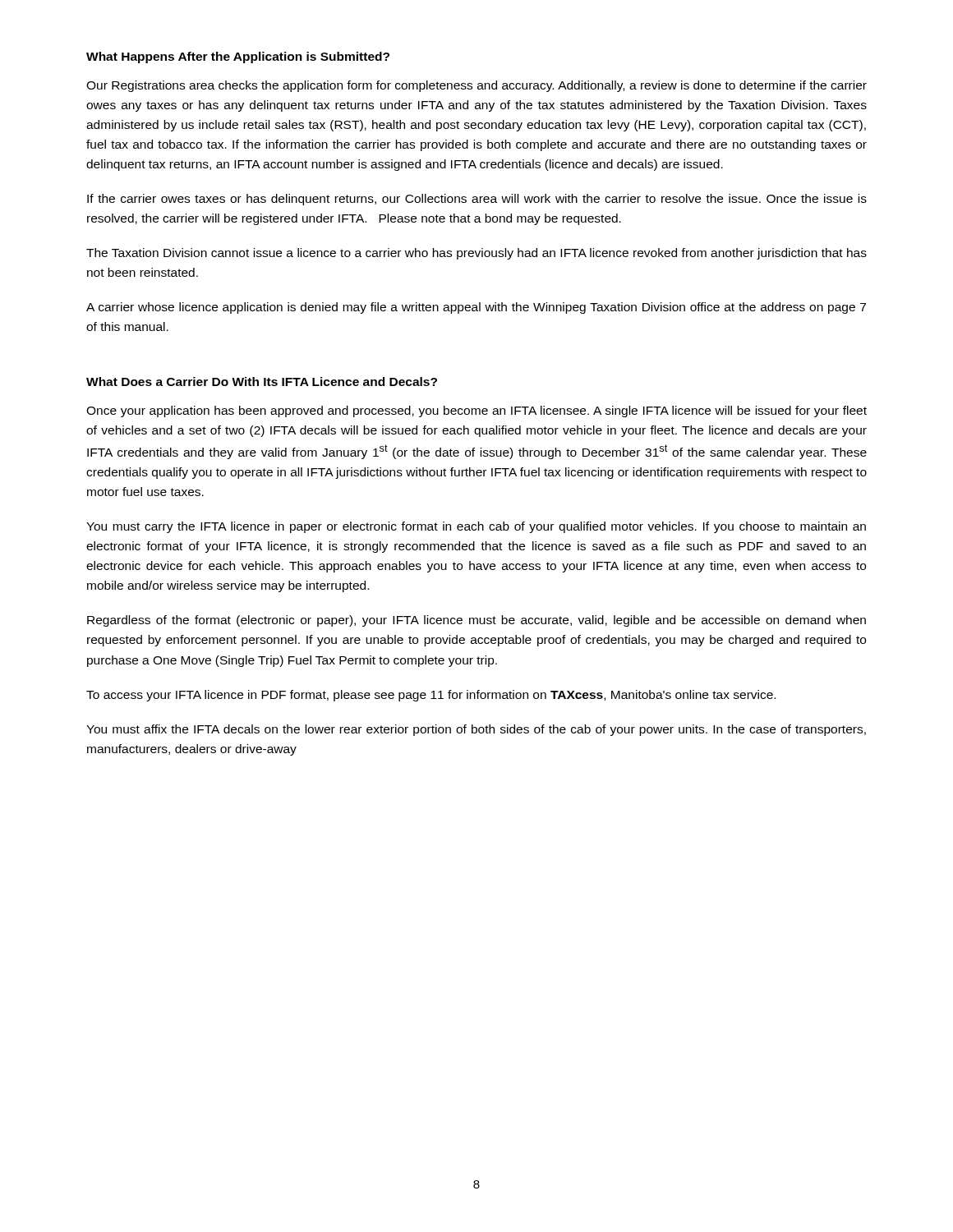953x1232 pixels.
Task: Point to the passage starting "What Does a Carrier Do With"
Action: (x=262, y=382)
